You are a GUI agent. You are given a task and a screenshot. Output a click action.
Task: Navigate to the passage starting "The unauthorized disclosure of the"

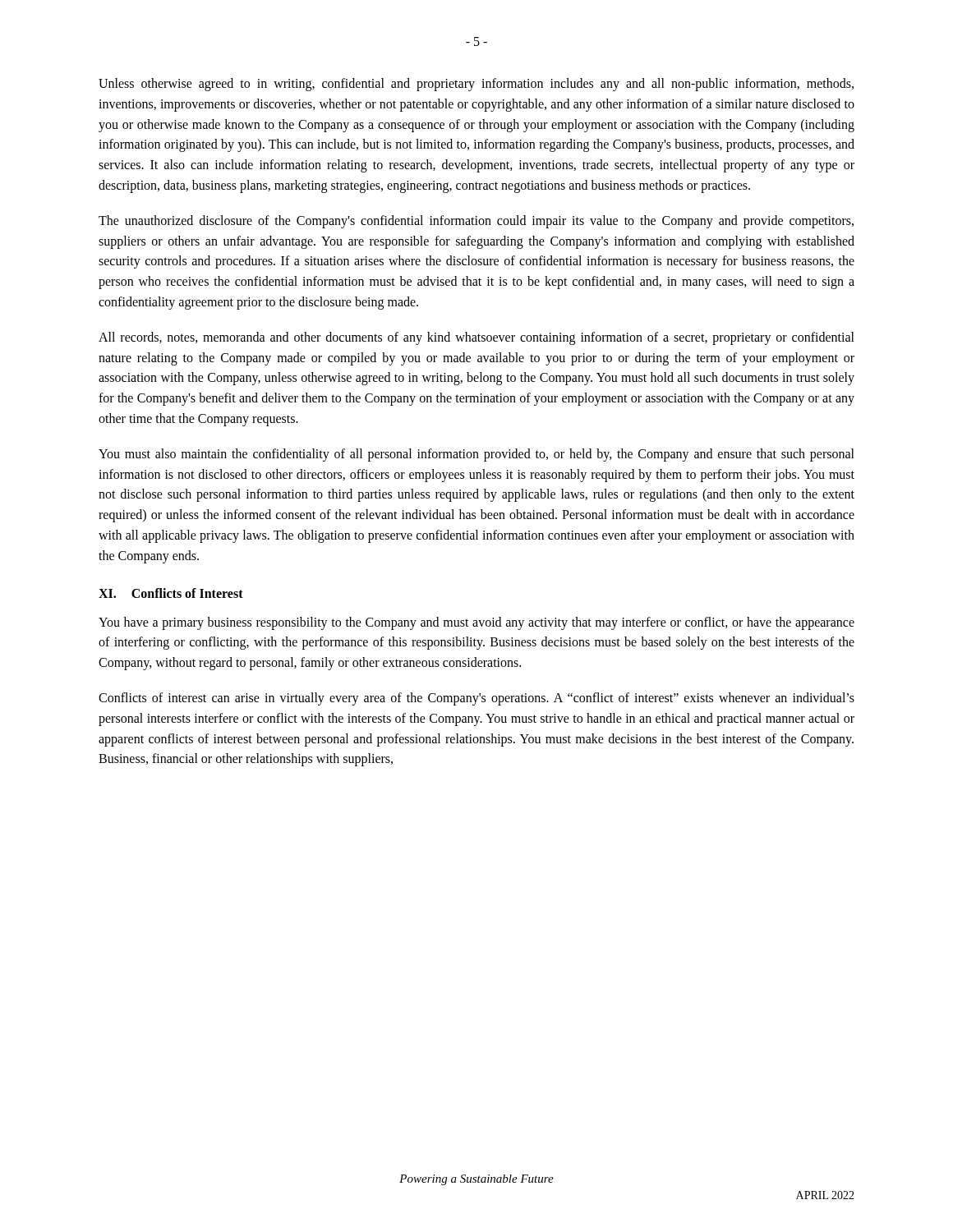click(x=476, y=262)
